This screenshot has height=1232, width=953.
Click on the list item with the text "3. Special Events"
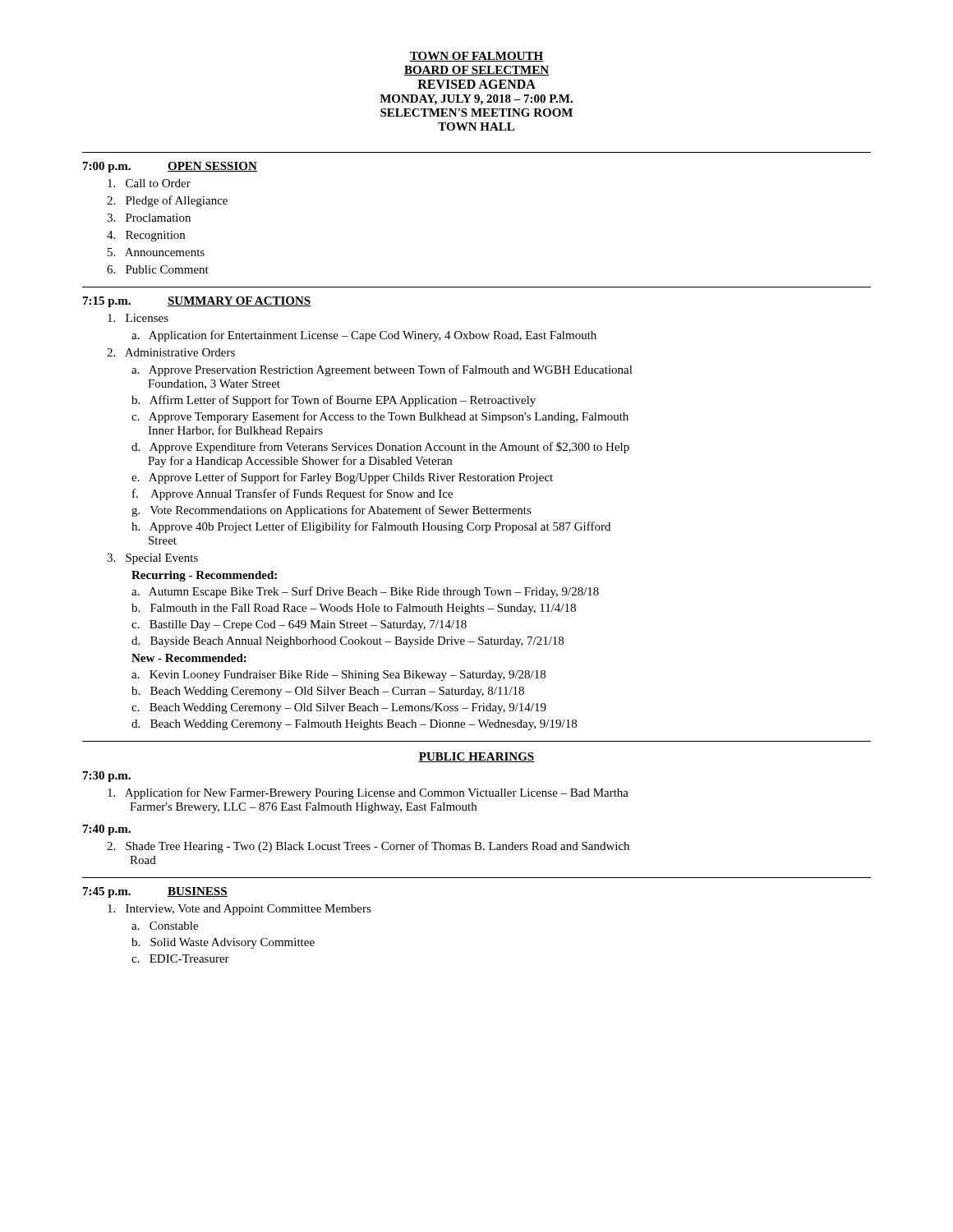click(x=153, y=558)
